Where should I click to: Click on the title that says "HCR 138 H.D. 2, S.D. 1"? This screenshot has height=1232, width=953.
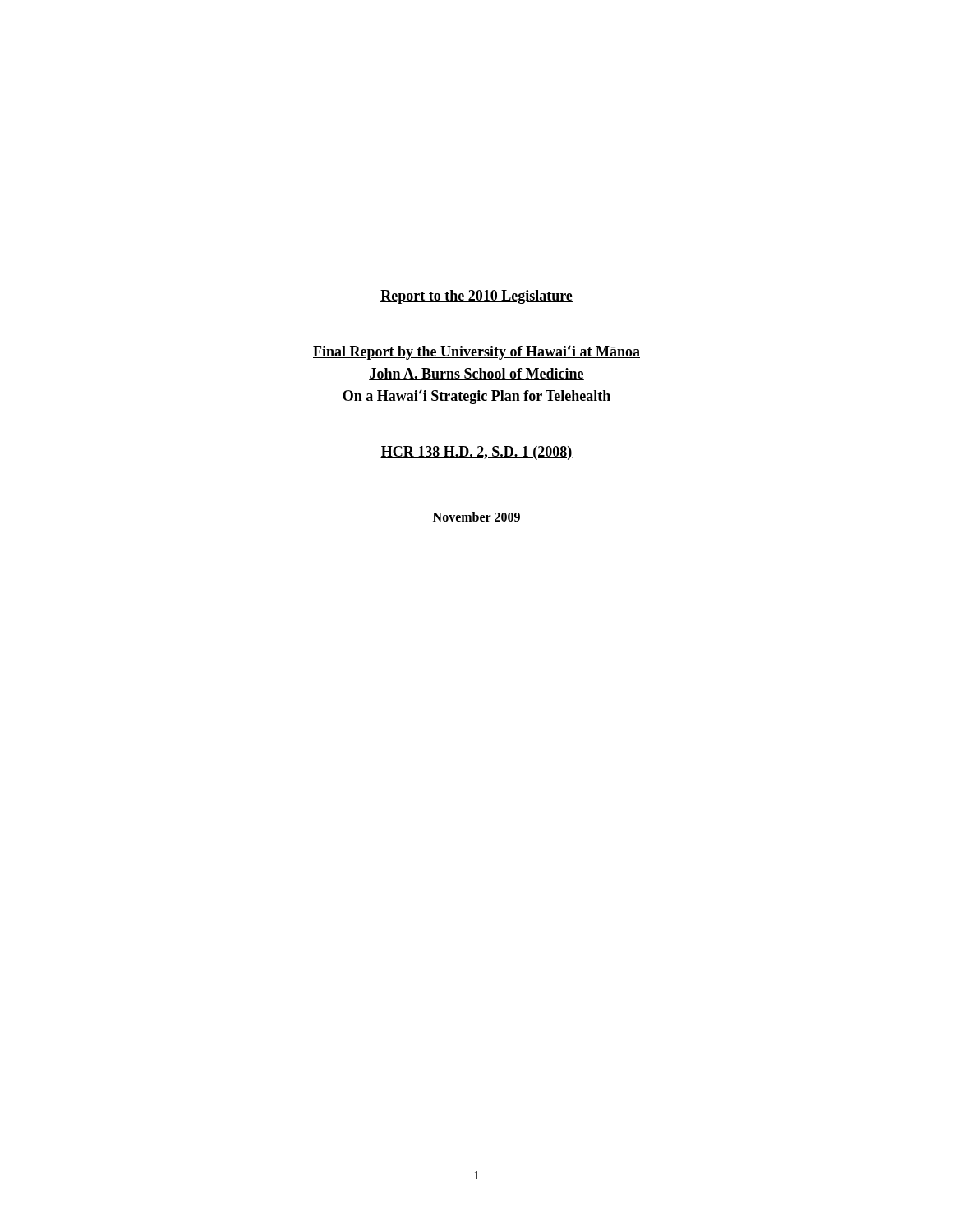click(476, 452)
